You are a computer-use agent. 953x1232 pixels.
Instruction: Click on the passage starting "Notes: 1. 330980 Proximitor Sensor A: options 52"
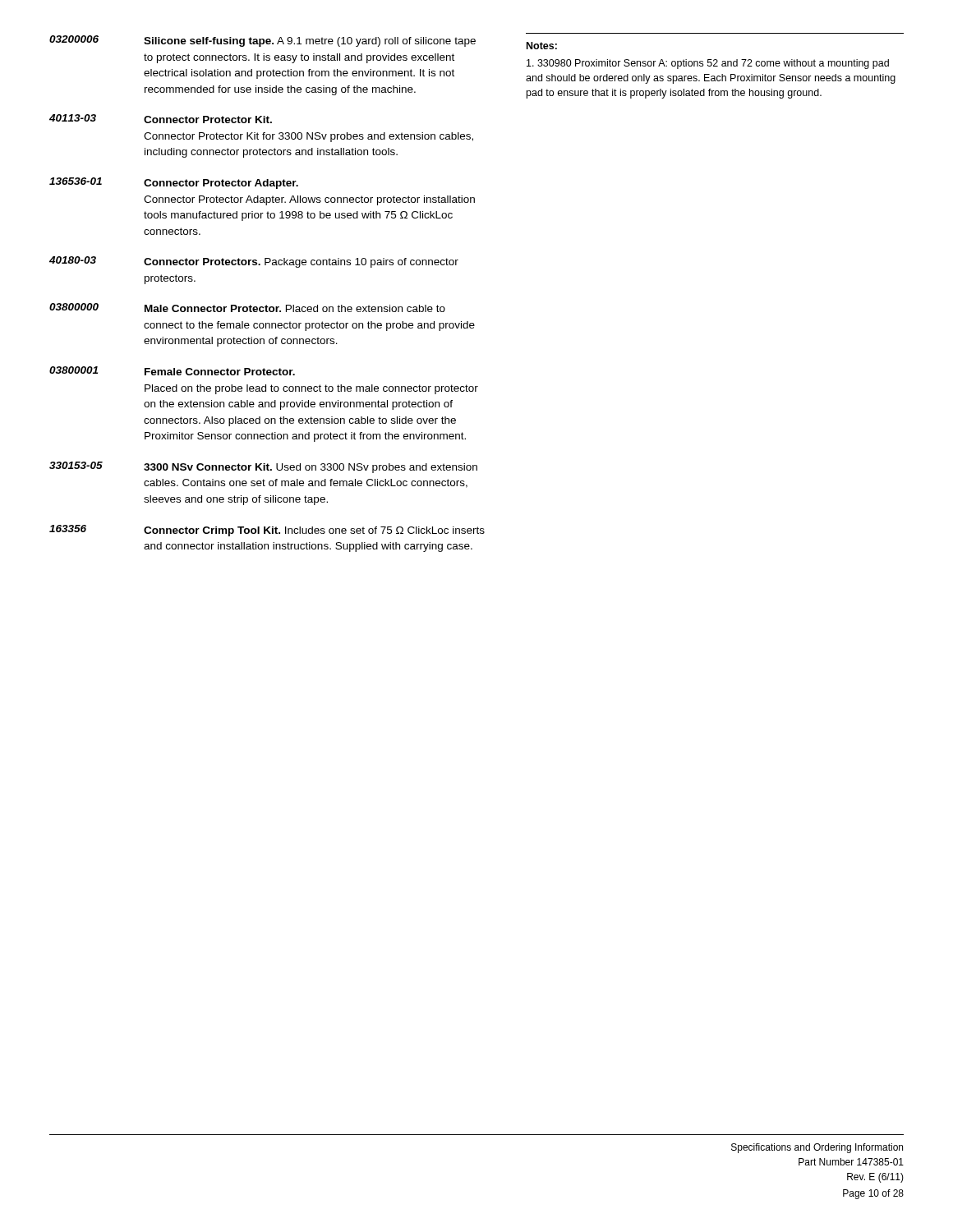coord(715,69)
